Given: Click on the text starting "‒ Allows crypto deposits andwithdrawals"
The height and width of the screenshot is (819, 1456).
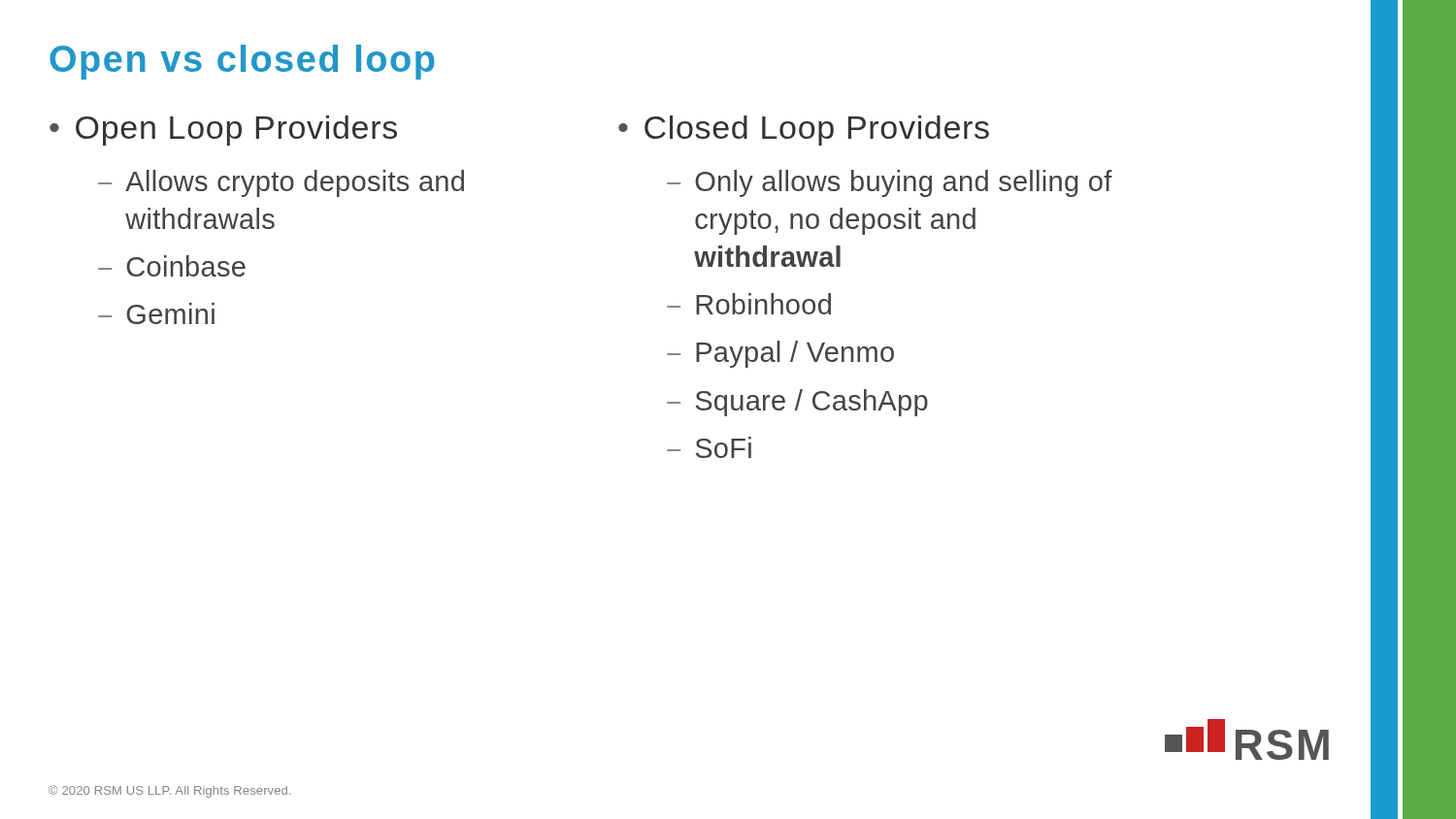Looking at the screenshot, I should (282, 201).
